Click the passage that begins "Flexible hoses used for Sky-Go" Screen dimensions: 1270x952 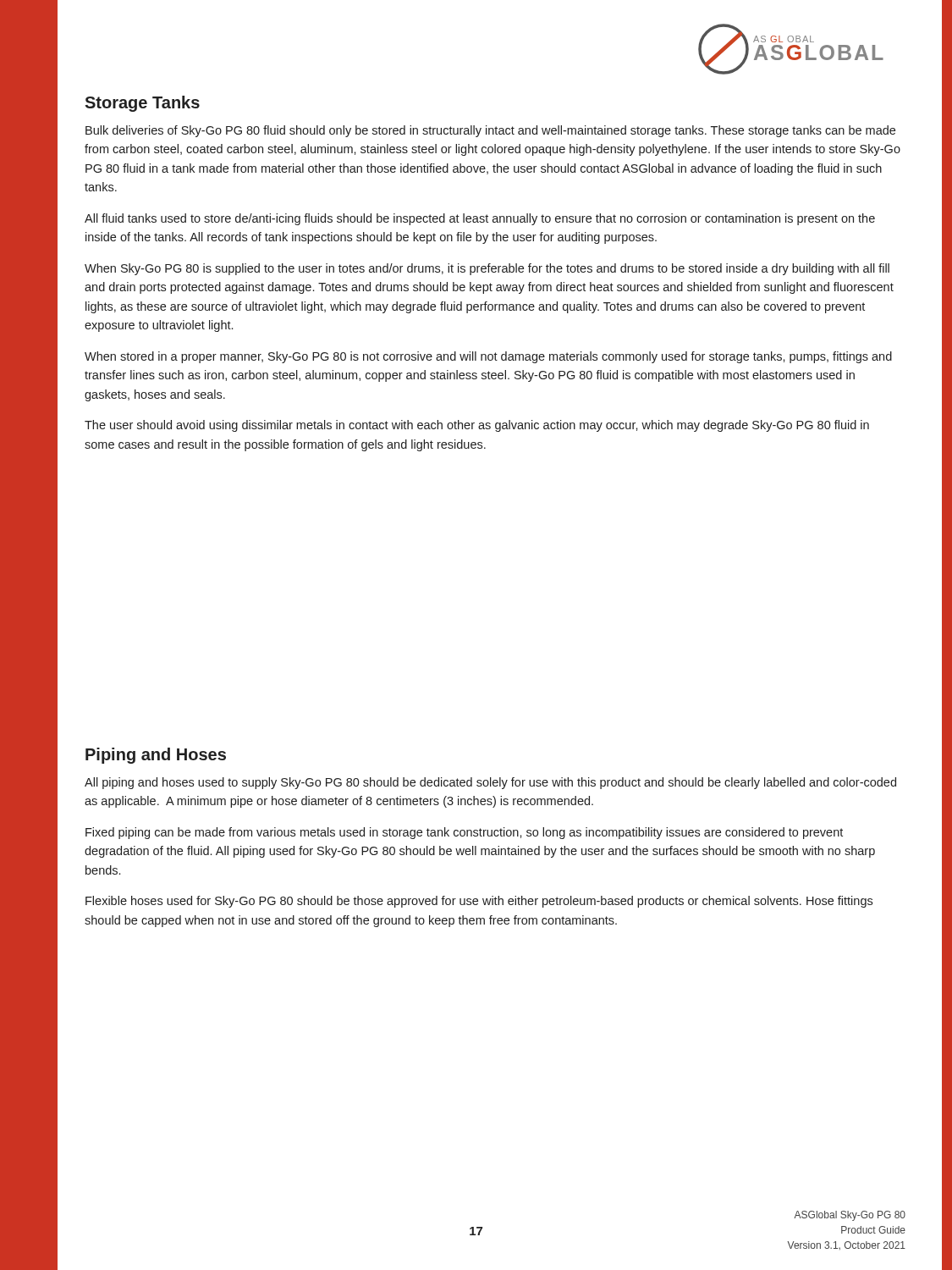coord(479,911)
